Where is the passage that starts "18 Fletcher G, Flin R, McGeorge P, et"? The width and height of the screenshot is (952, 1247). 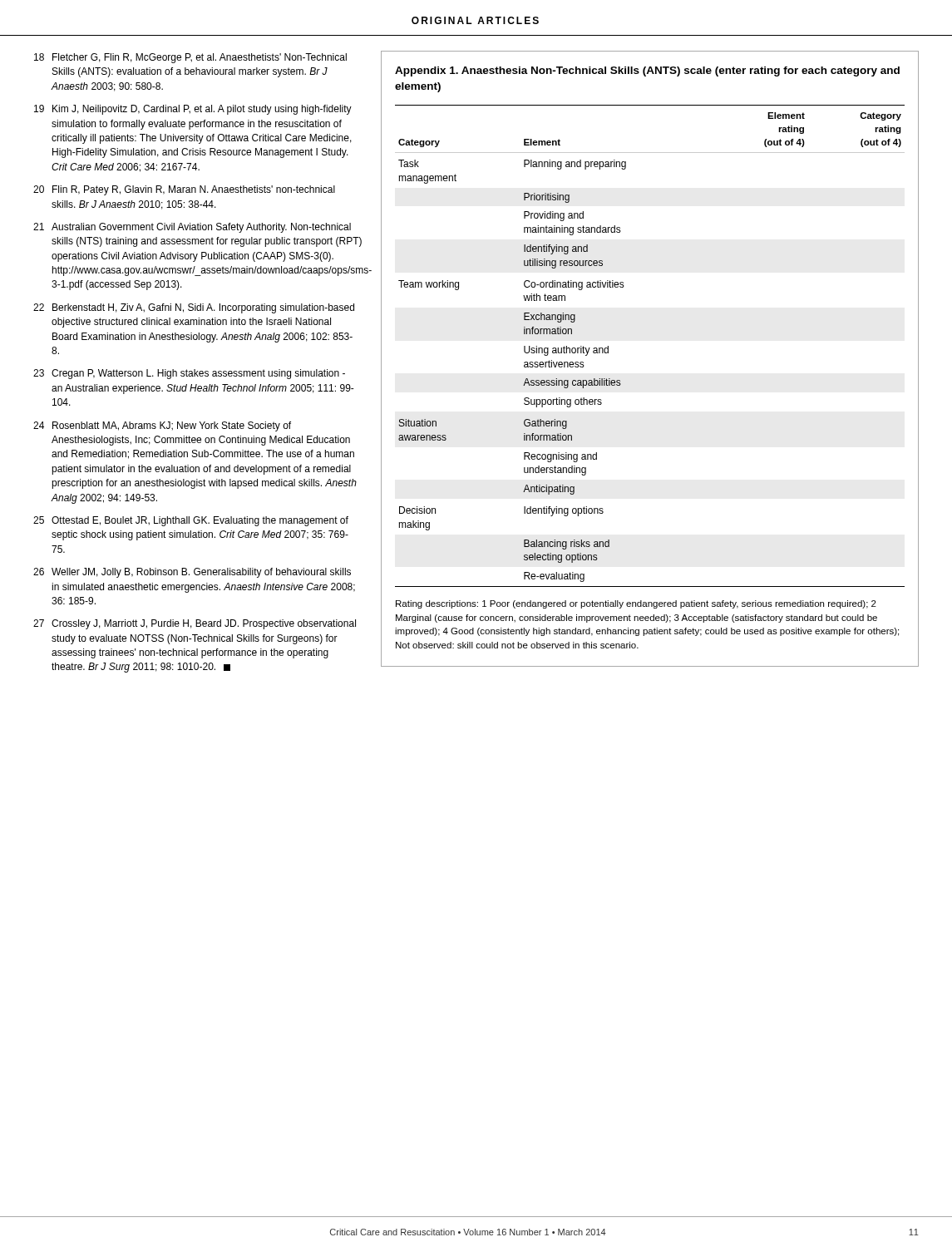pos(195,72)
